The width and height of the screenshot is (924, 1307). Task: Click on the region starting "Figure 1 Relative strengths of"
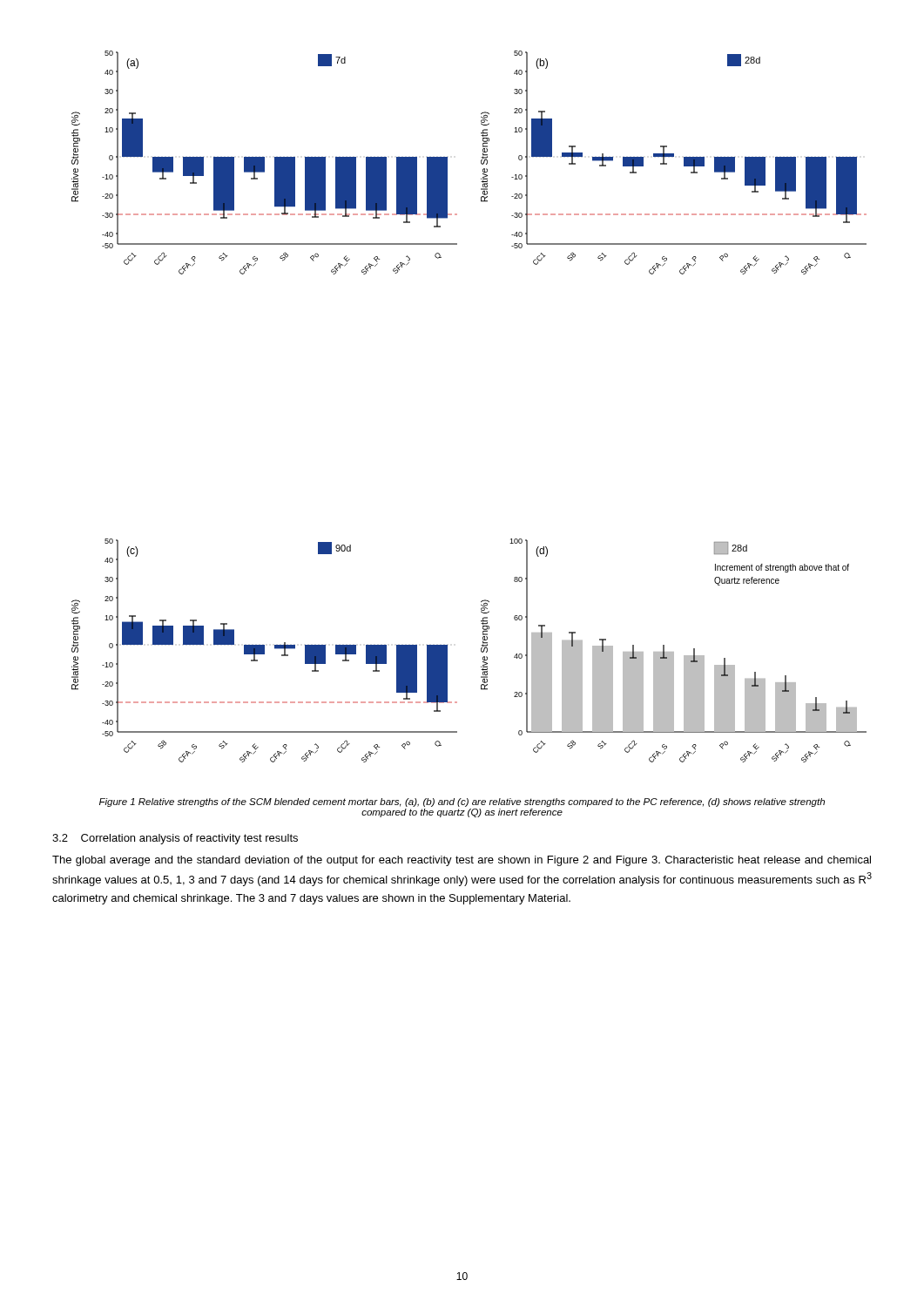point(462,807)
